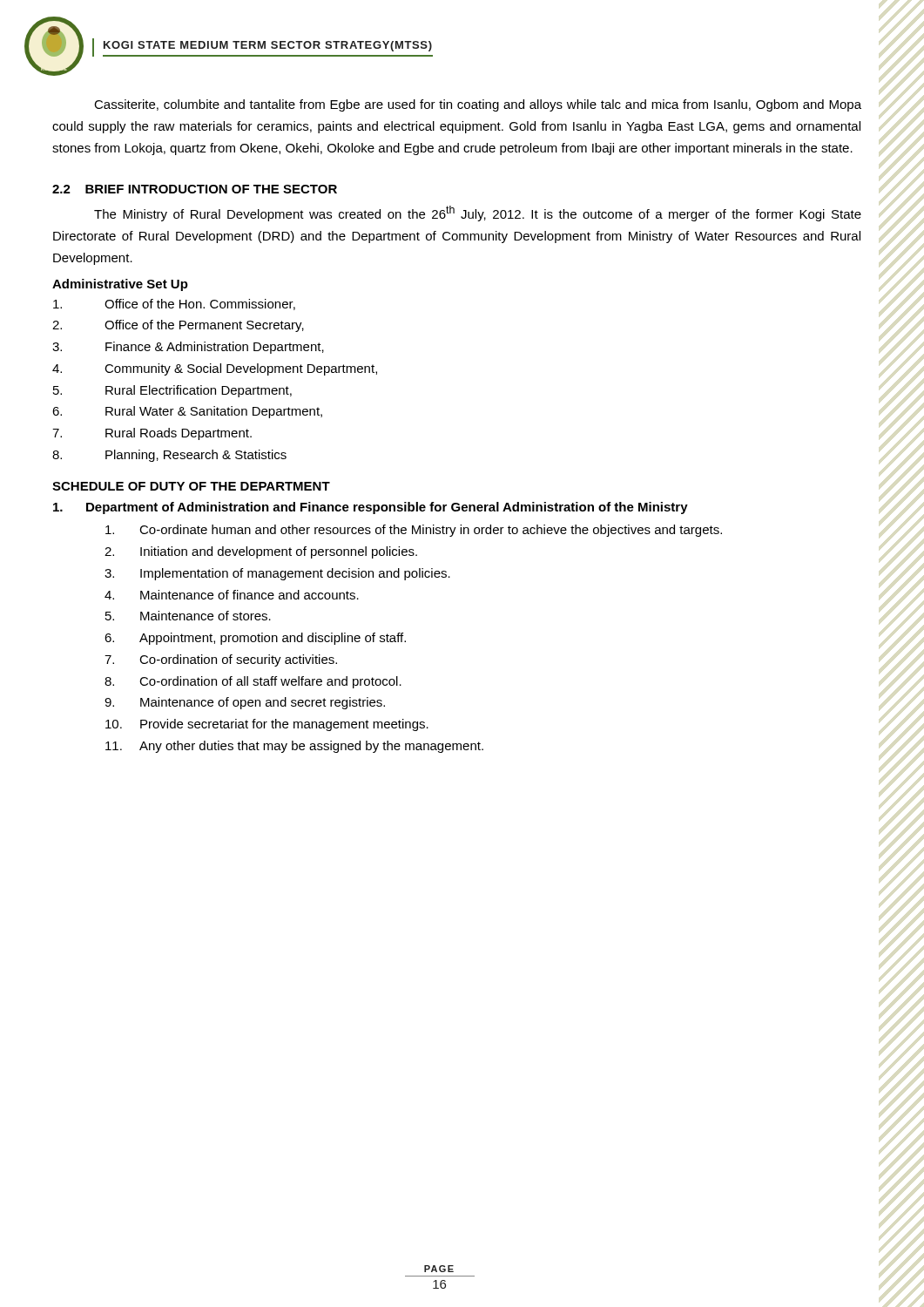Locate the text starting "5.Rural Electrification Department,"
The height and width of the screenshot is (1307, 924).
click(x=172, y=391)
